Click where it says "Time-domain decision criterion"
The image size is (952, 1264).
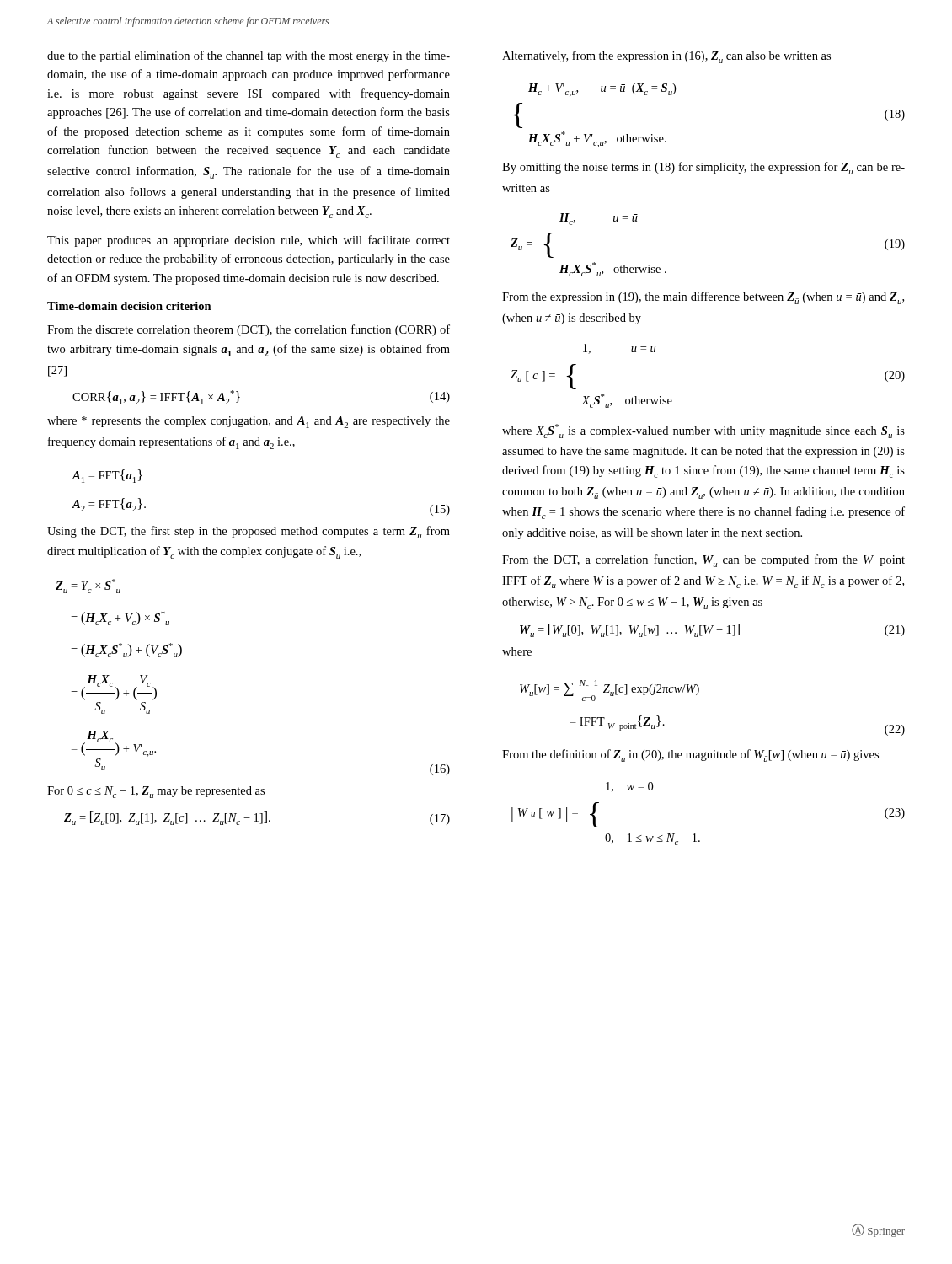pos(129,306)
